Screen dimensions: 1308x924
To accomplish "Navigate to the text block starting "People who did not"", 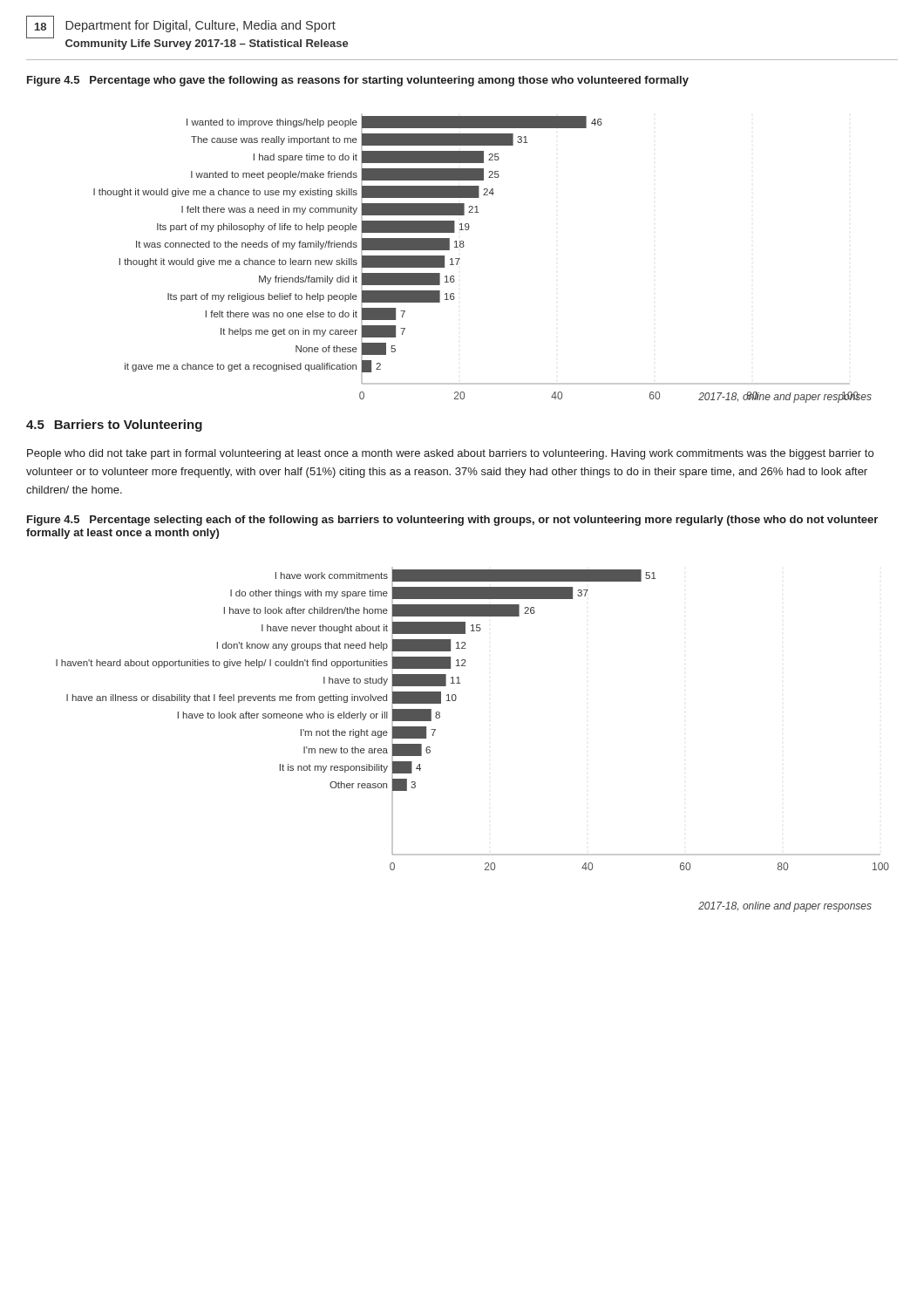I will click(x=450, y=471).
